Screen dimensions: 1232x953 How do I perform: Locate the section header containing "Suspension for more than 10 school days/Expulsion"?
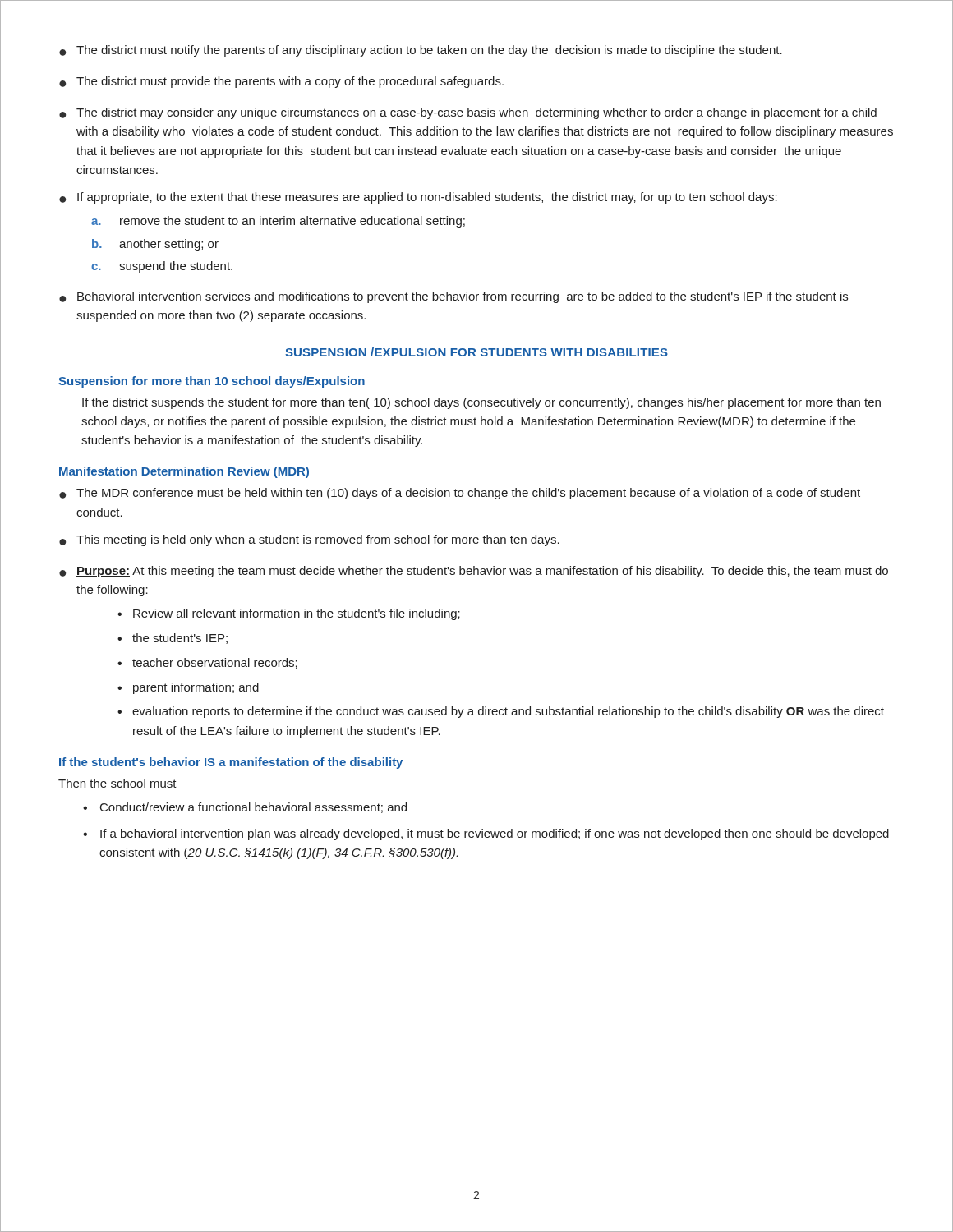pos(212,380)
